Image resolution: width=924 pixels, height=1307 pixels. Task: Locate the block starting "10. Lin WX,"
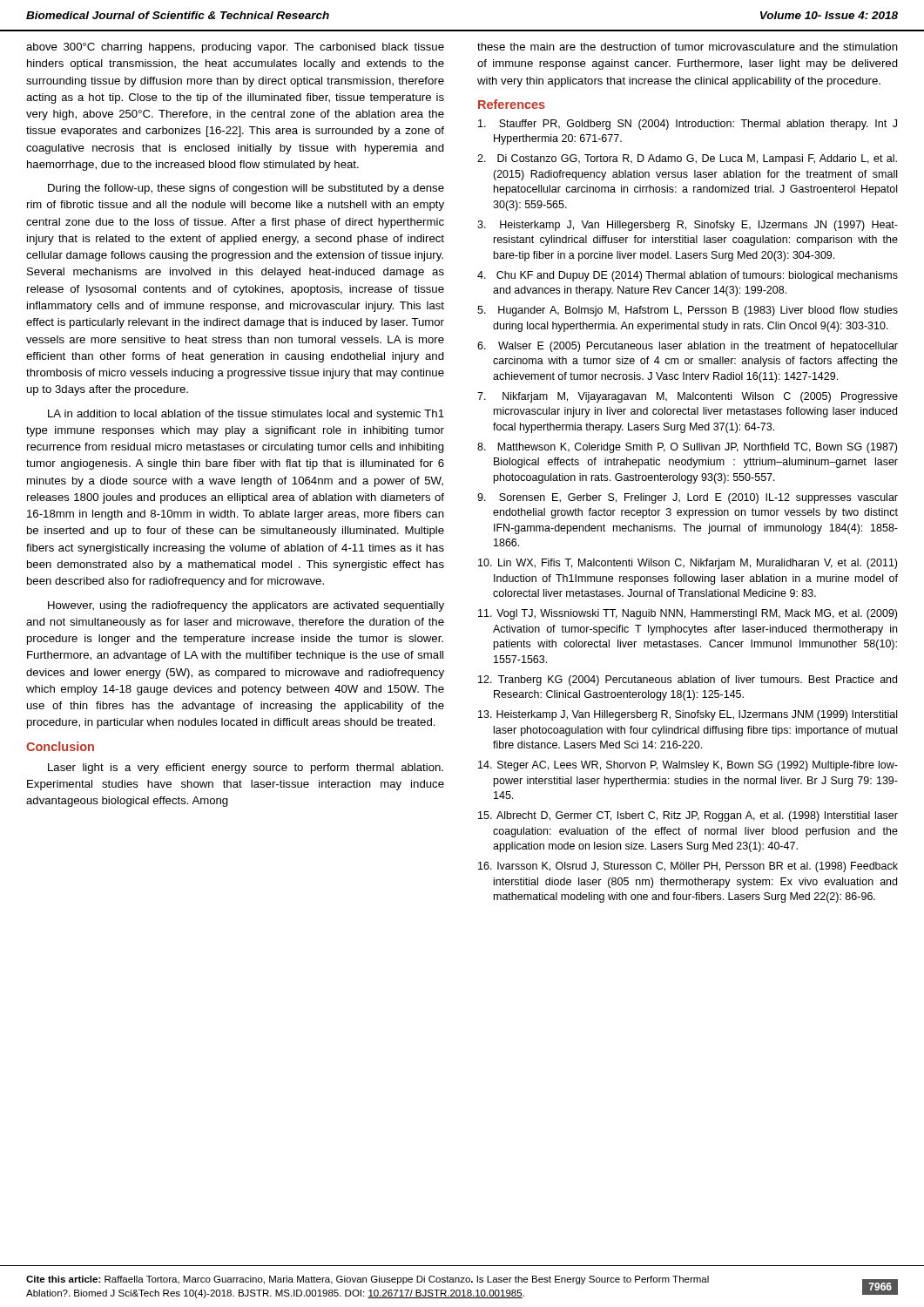point(688,579)
